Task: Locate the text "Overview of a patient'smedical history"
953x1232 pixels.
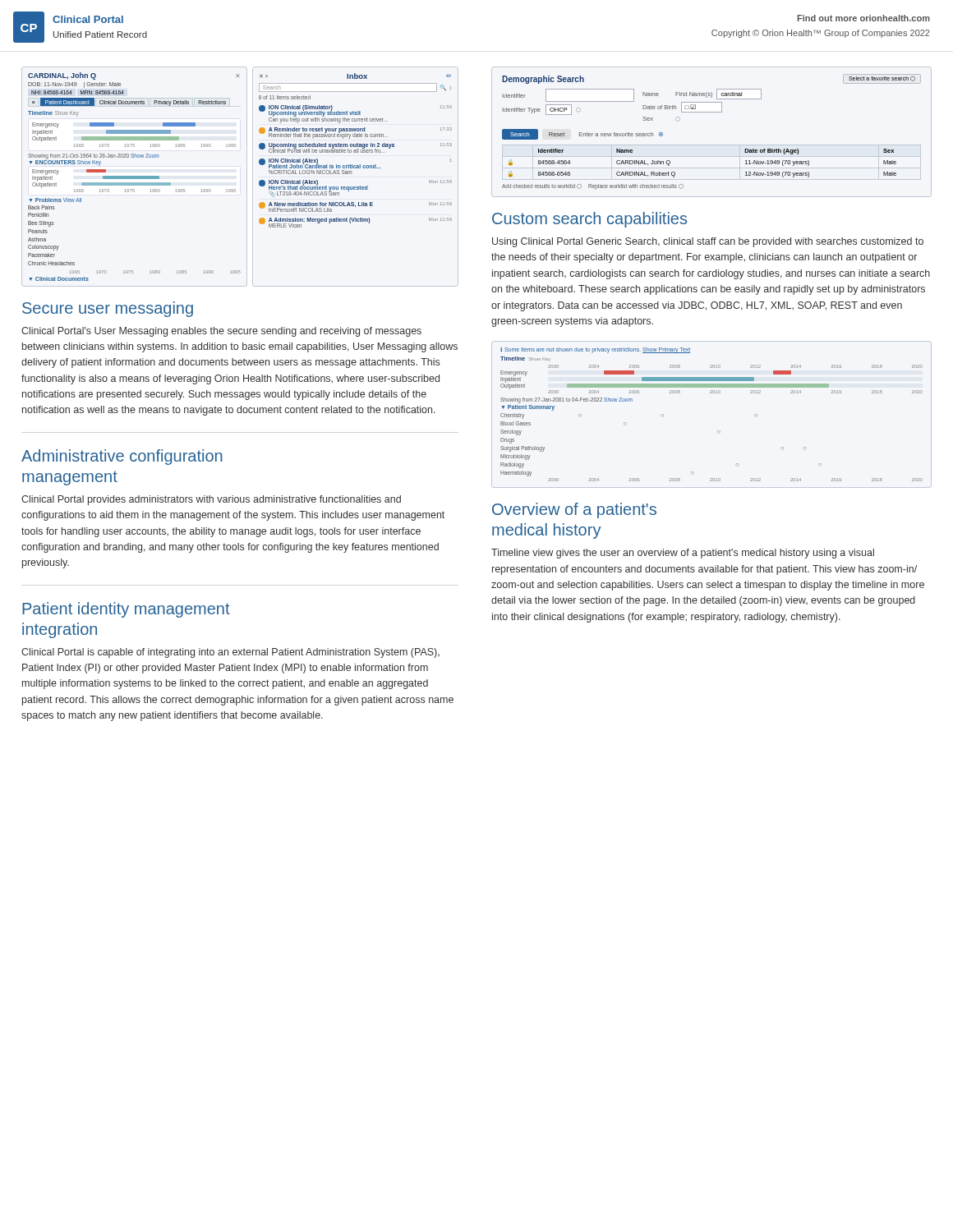Action: point(574,520)
